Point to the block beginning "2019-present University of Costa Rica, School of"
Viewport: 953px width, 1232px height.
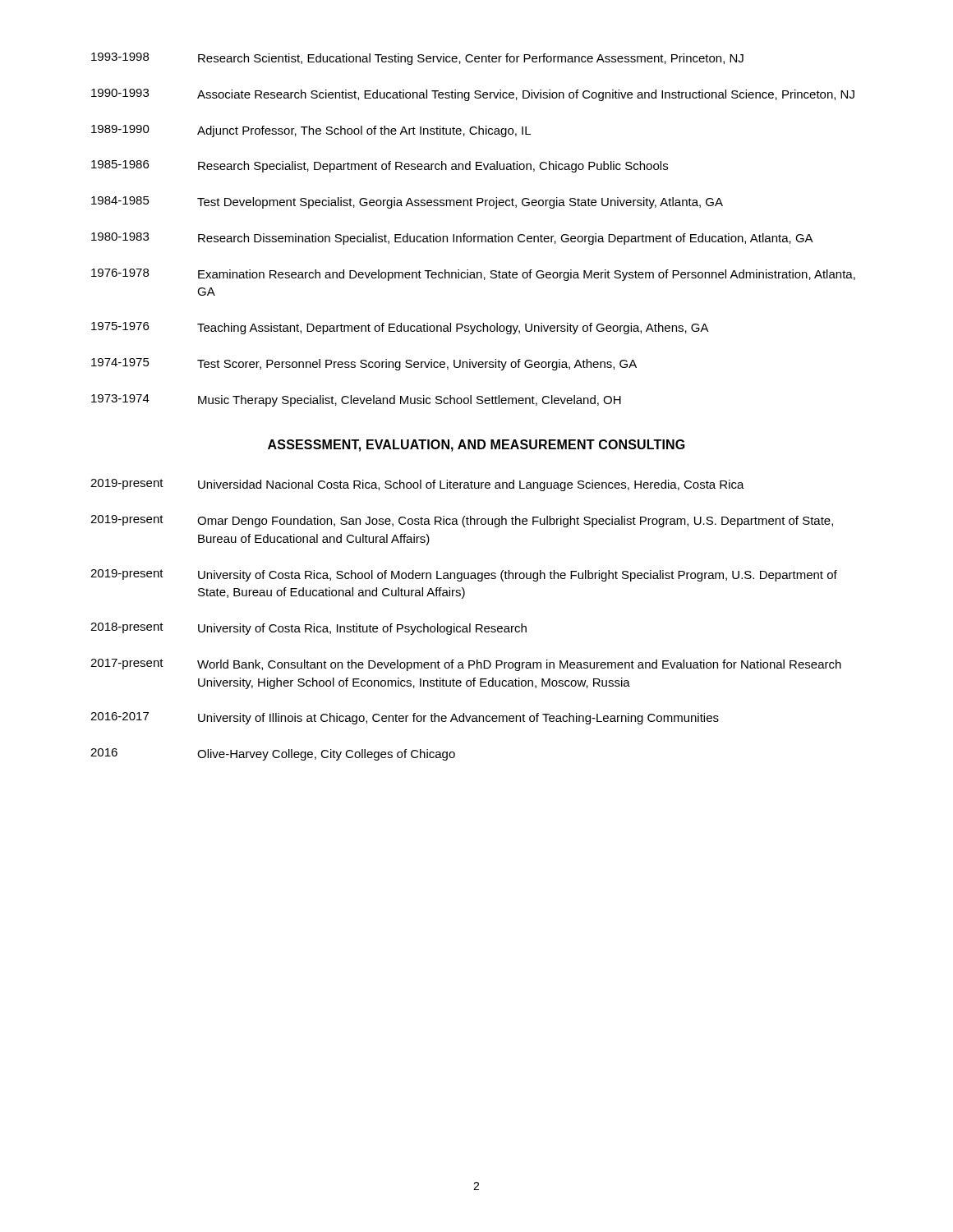[x=476, y=583]
